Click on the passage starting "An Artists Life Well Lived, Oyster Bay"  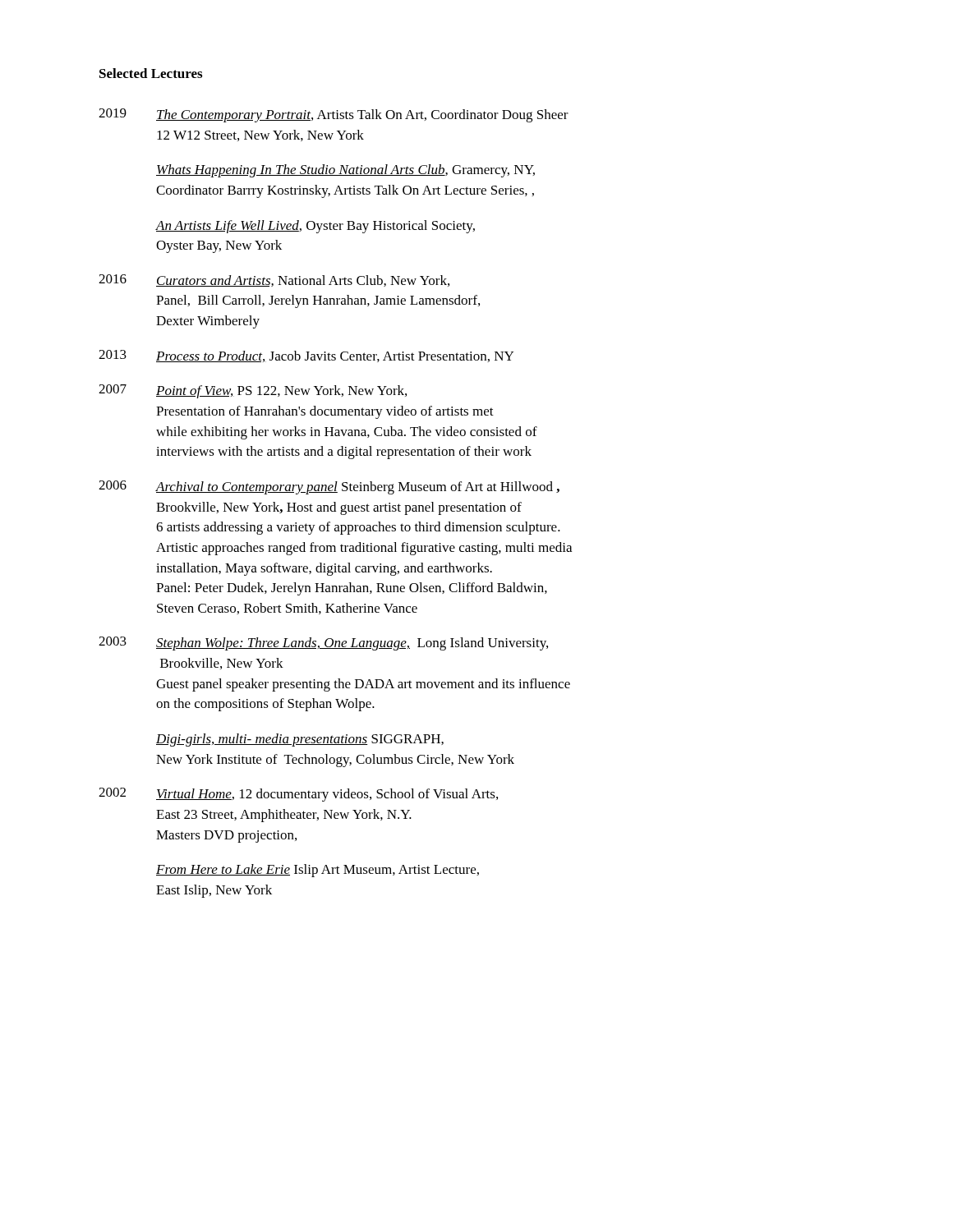[x=316, y=235]
